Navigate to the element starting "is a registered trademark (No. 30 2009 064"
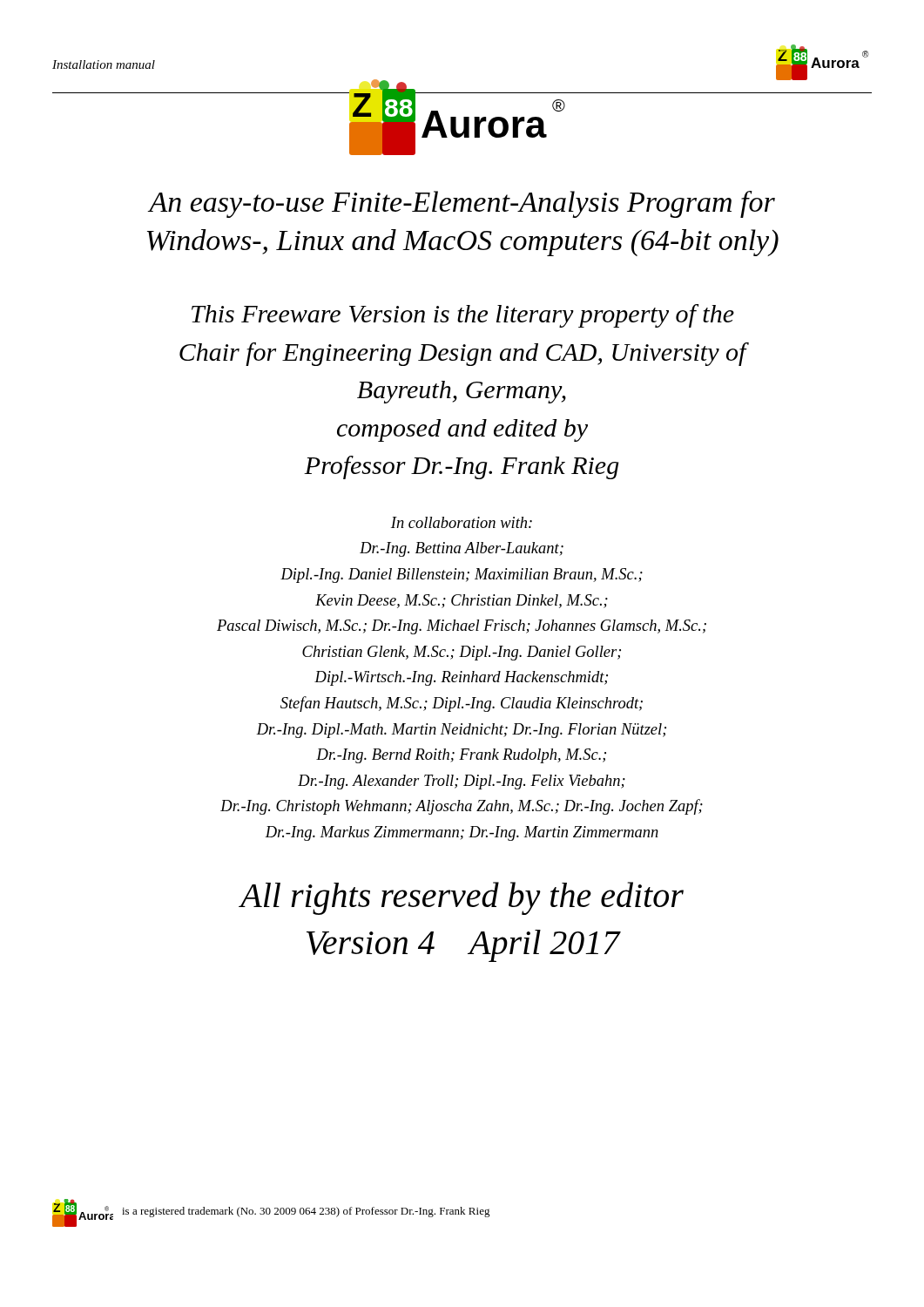Screen dimensions: 1307x924 (x=306, y=1211)
